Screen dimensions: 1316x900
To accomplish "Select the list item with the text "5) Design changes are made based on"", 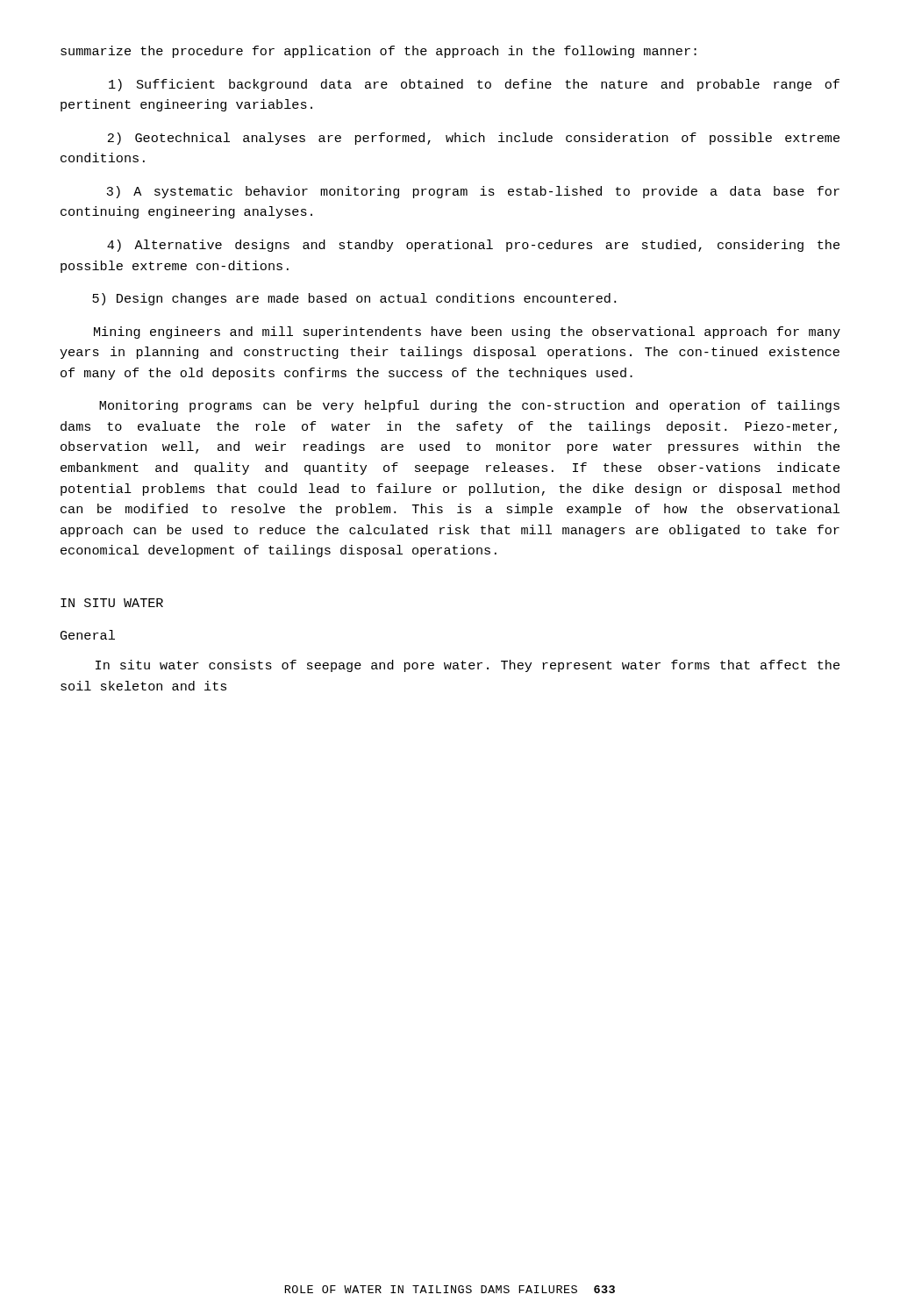I will point(450,300).
